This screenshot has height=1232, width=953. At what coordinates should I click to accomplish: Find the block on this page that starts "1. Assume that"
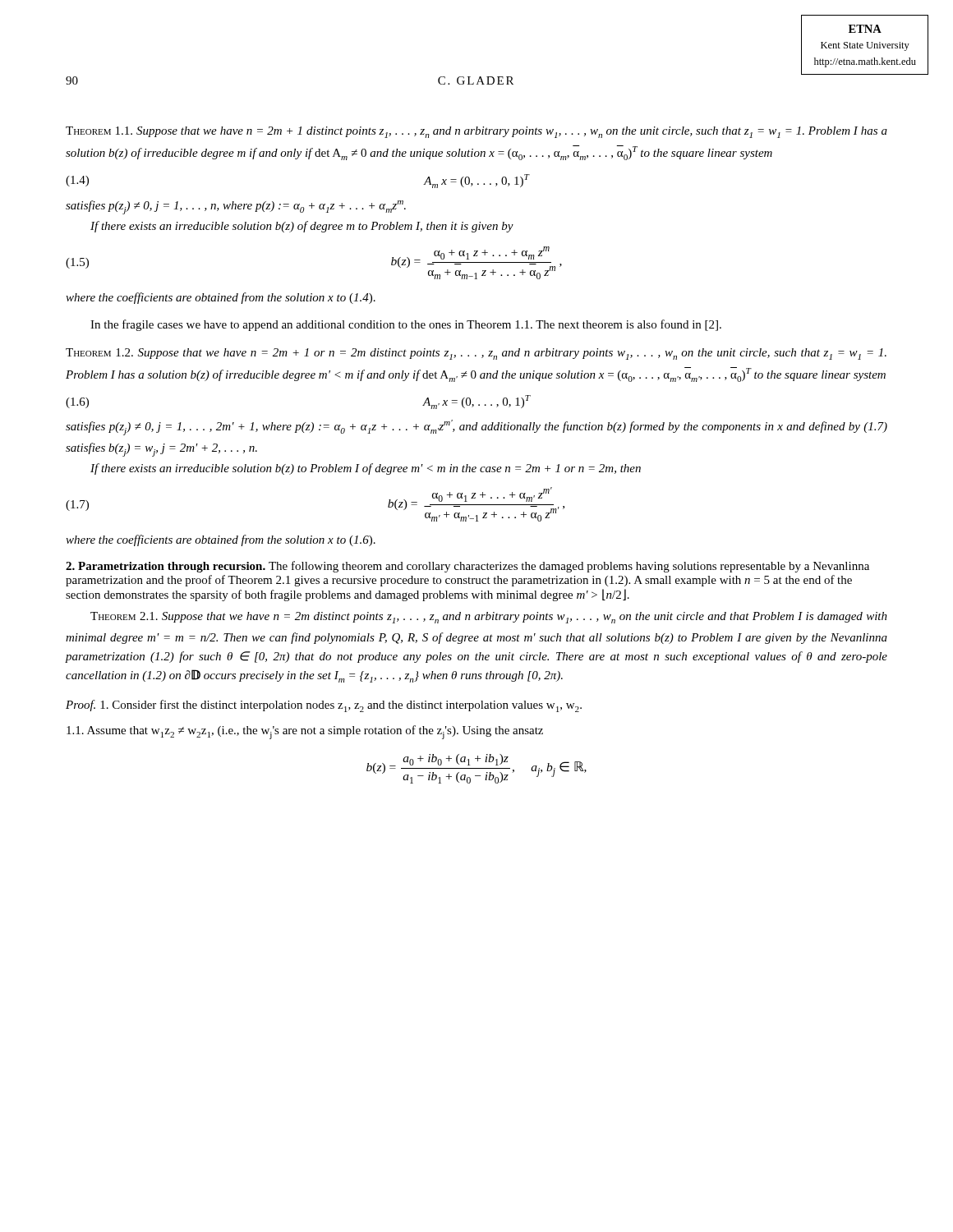point(476,732)
